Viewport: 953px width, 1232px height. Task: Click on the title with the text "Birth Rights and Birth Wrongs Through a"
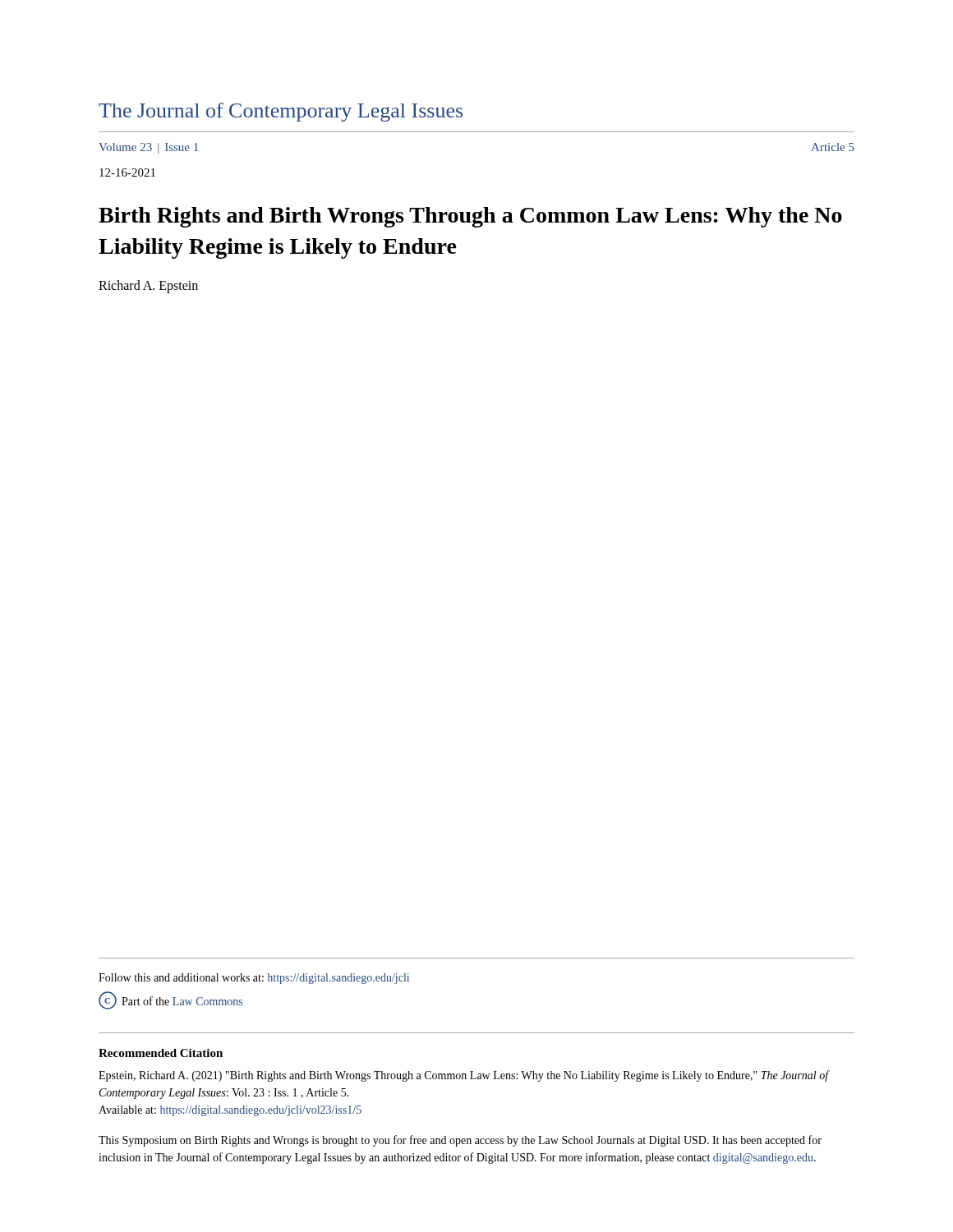point(476,231)
